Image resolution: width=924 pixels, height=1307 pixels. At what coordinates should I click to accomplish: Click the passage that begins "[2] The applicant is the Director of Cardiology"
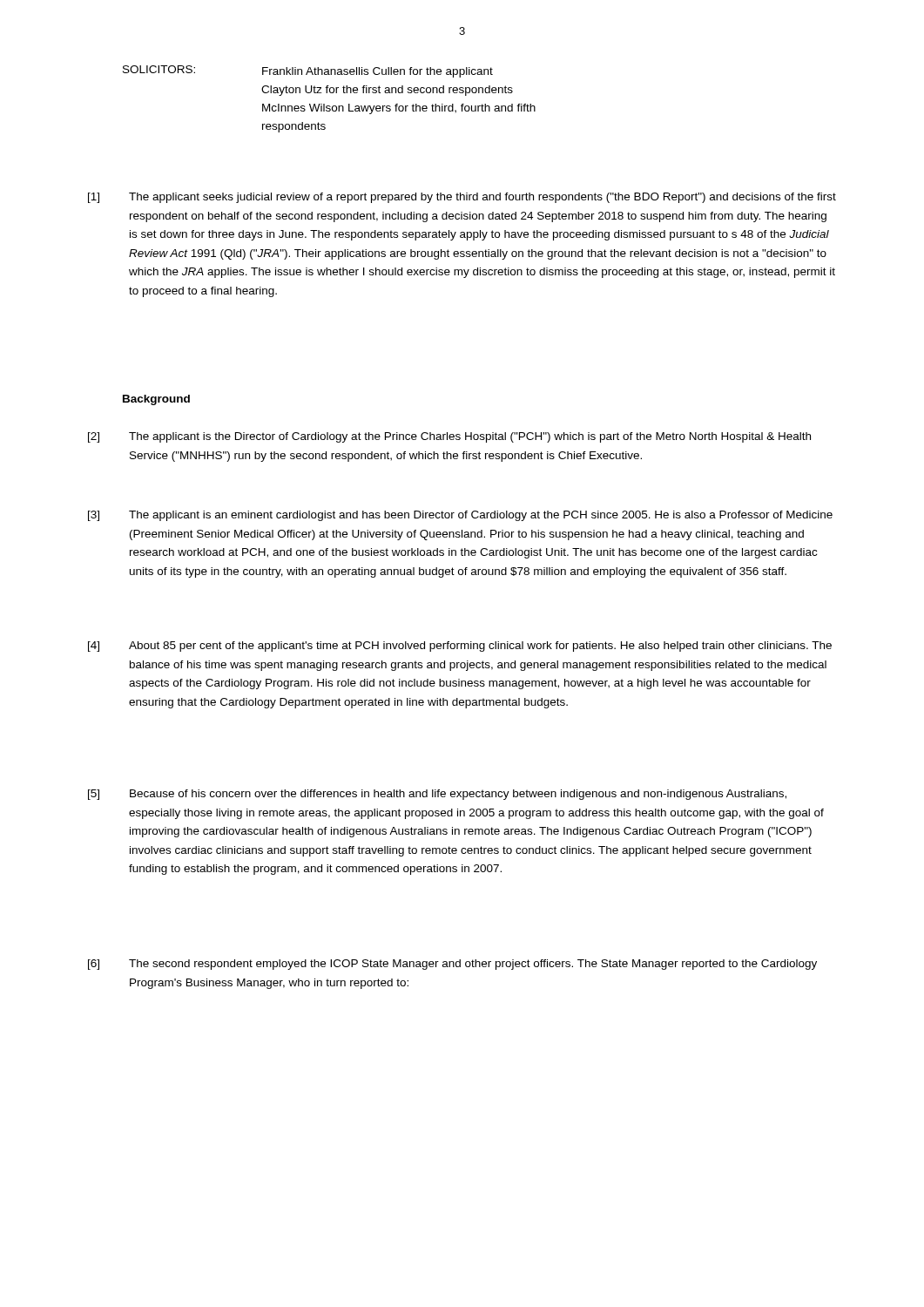point(462,446)
